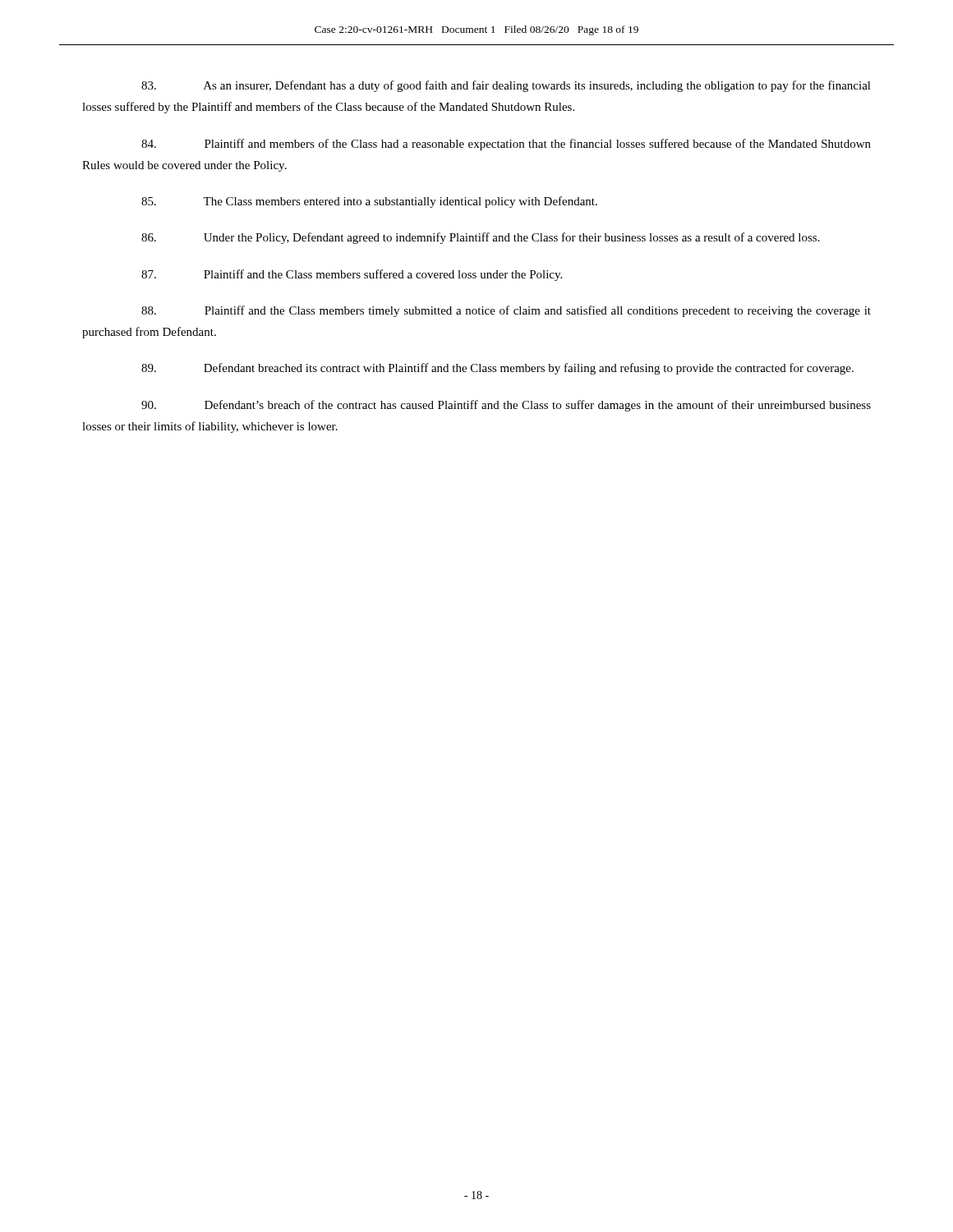Image resolution: width=953 pixels, height=1232 pixels.
Task: Click the passage that begins "Plaintiff and members of the Class had a"
Action: 476,152
